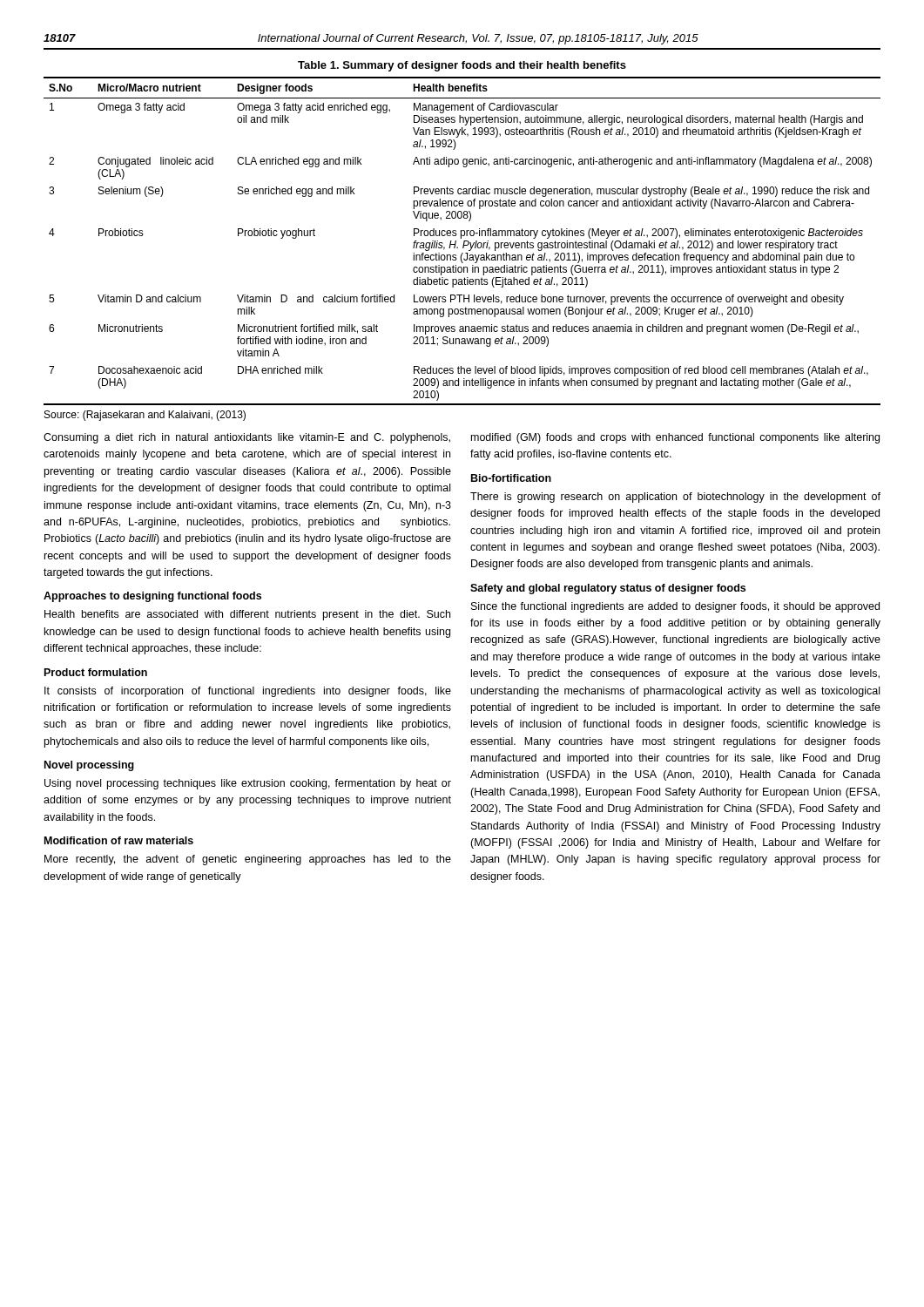The image size is (924, 1307).
Task: Select the table that reads "Lowers PTH levels,"
Action: 462,241
